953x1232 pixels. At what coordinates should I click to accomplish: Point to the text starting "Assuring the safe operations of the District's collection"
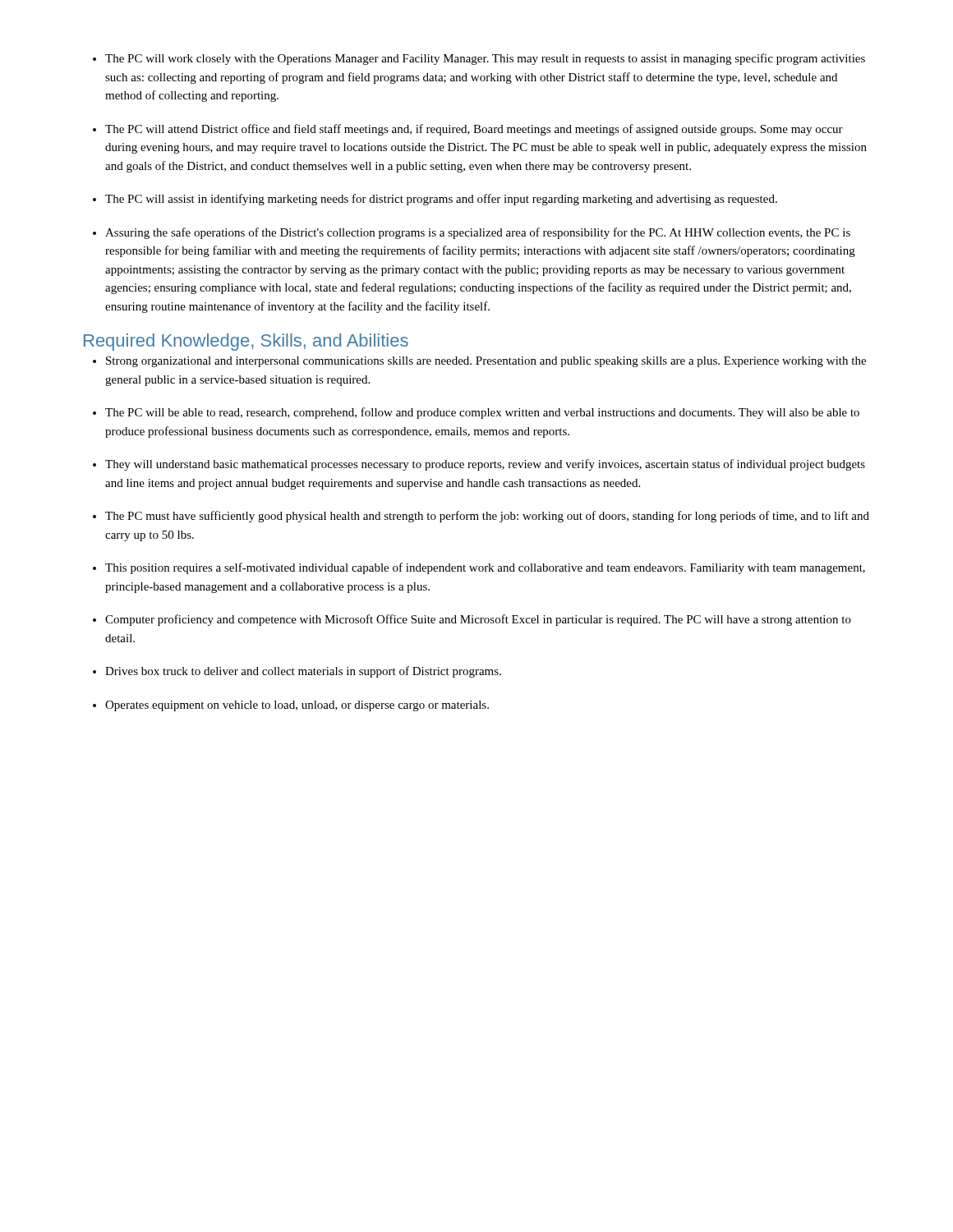476,269
